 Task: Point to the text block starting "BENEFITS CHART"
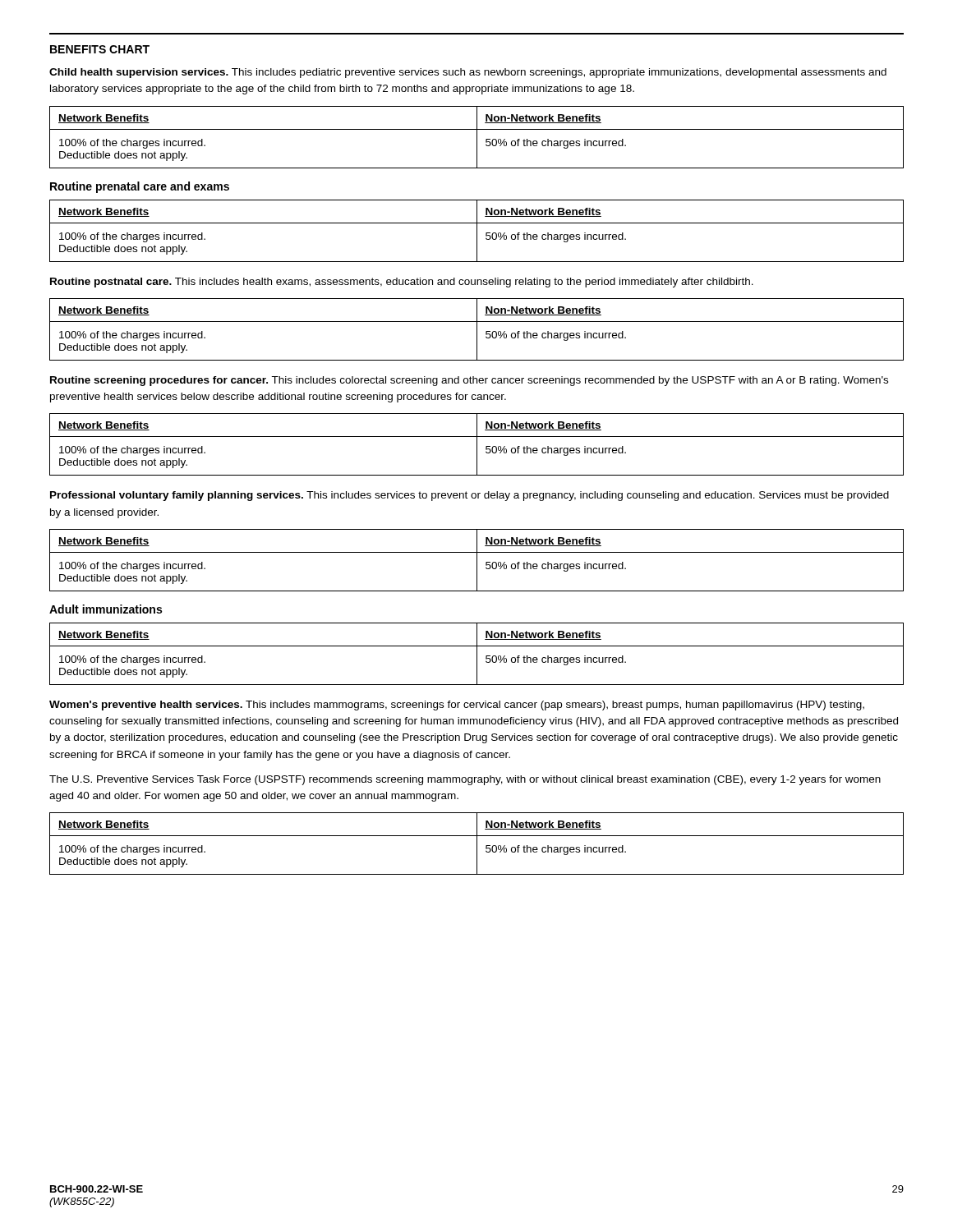coord(99,49)
